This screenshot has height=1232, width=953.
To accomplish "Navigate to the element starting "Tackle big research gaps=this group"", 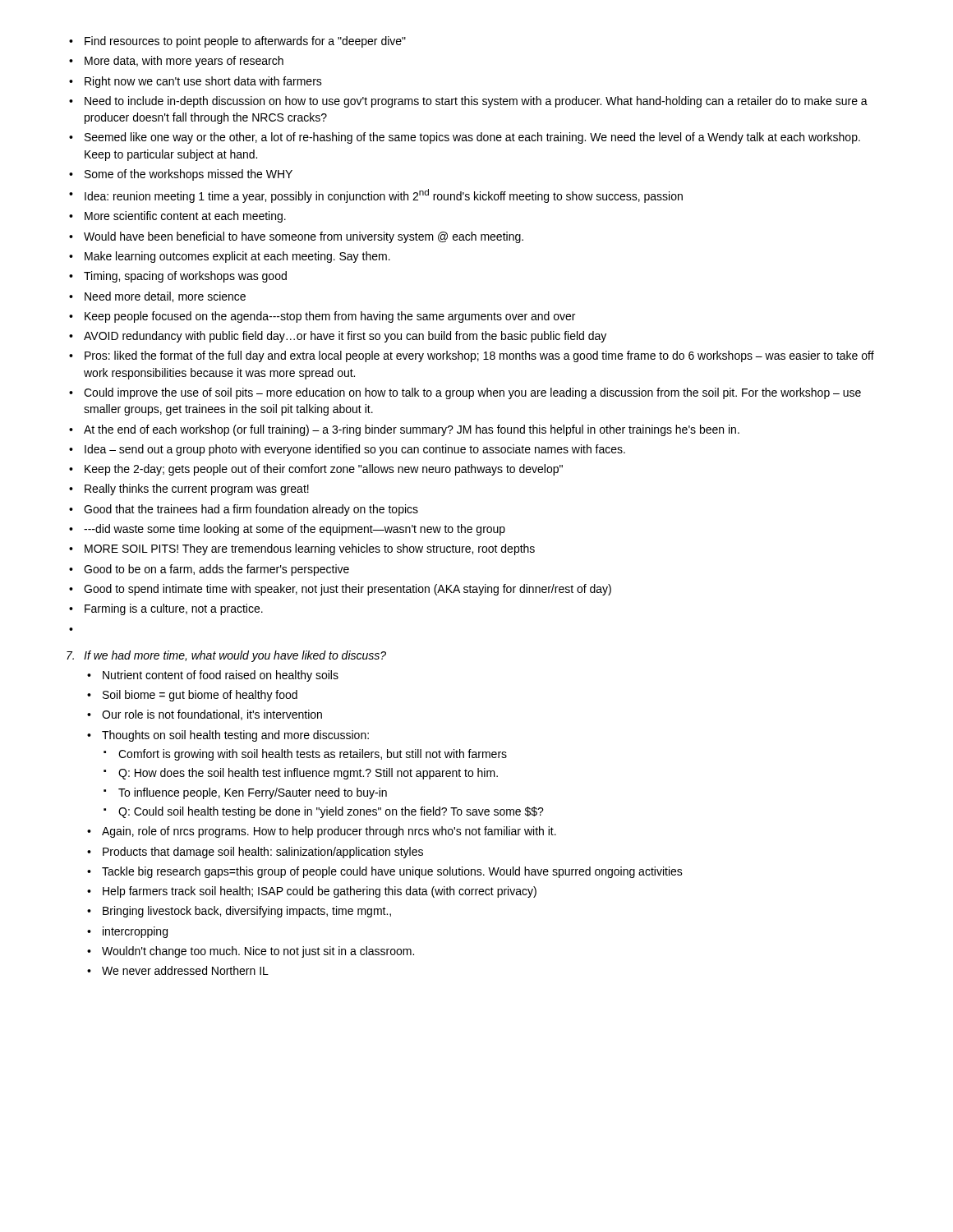I will point(392,871).
